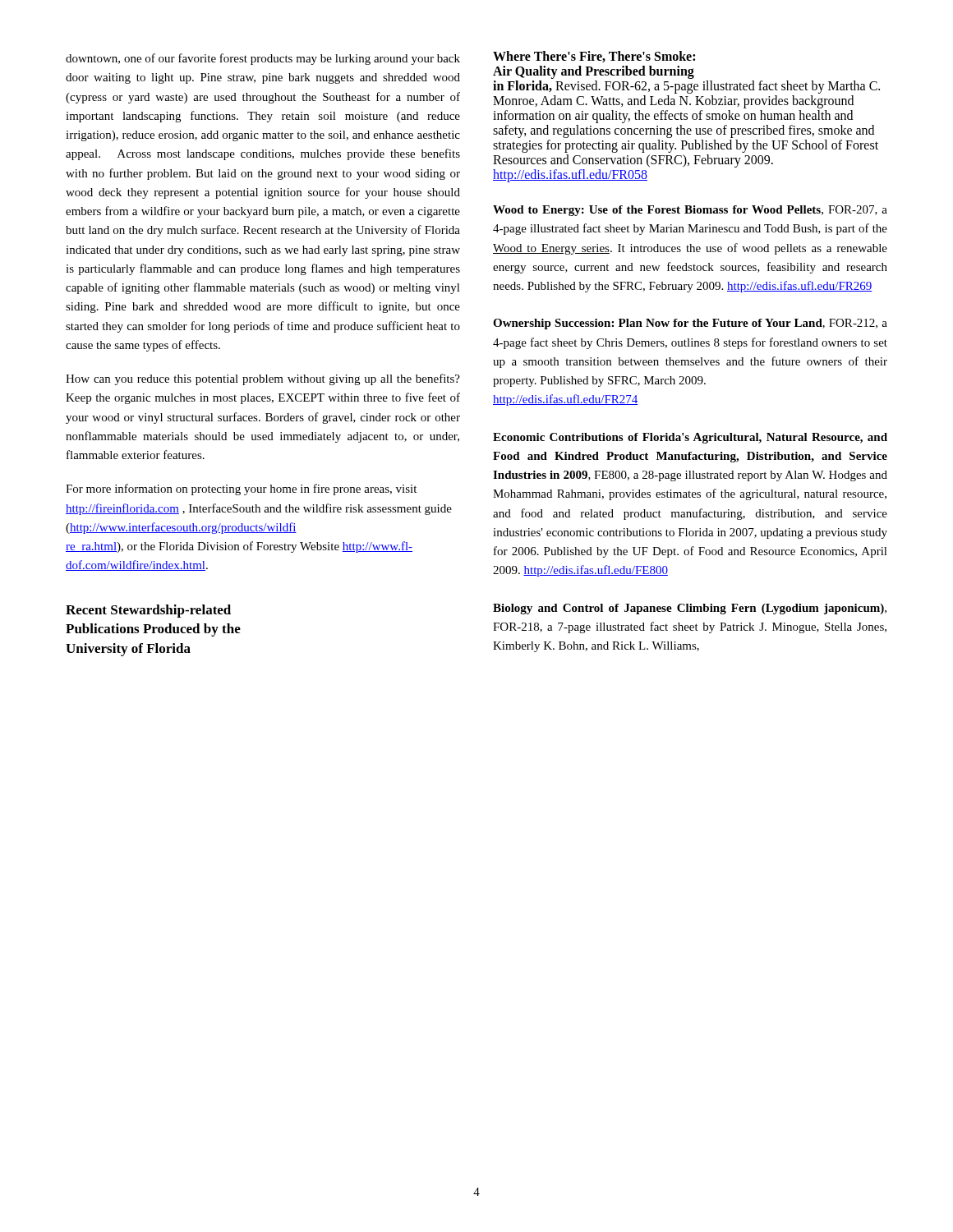Find the section header that says "Where There's Fire, There's Smoke:Air"
953x1232 pixels.
690,116
